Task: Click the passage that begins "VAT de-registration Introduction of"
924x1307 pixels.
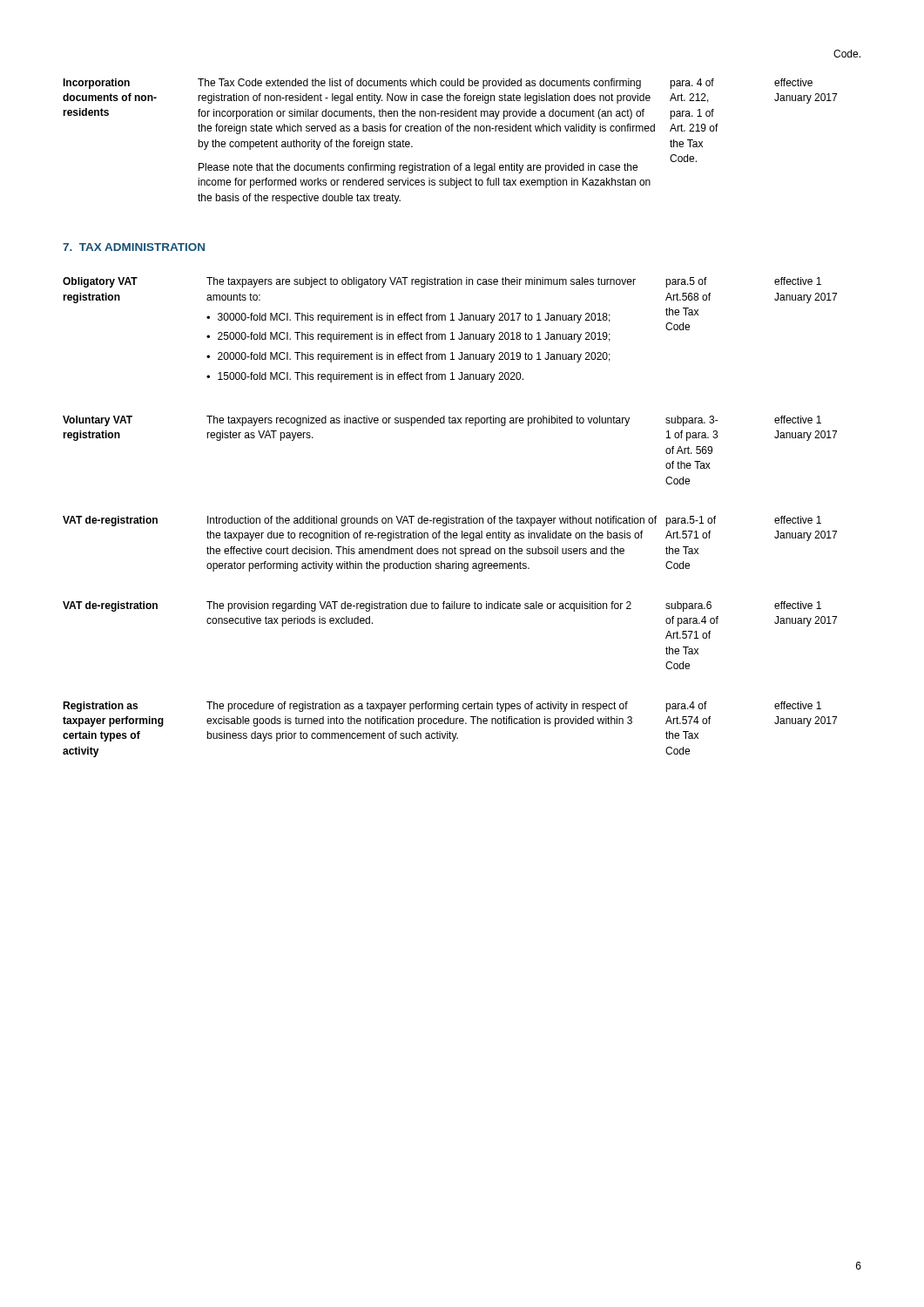Action: (x=462, y=544)
